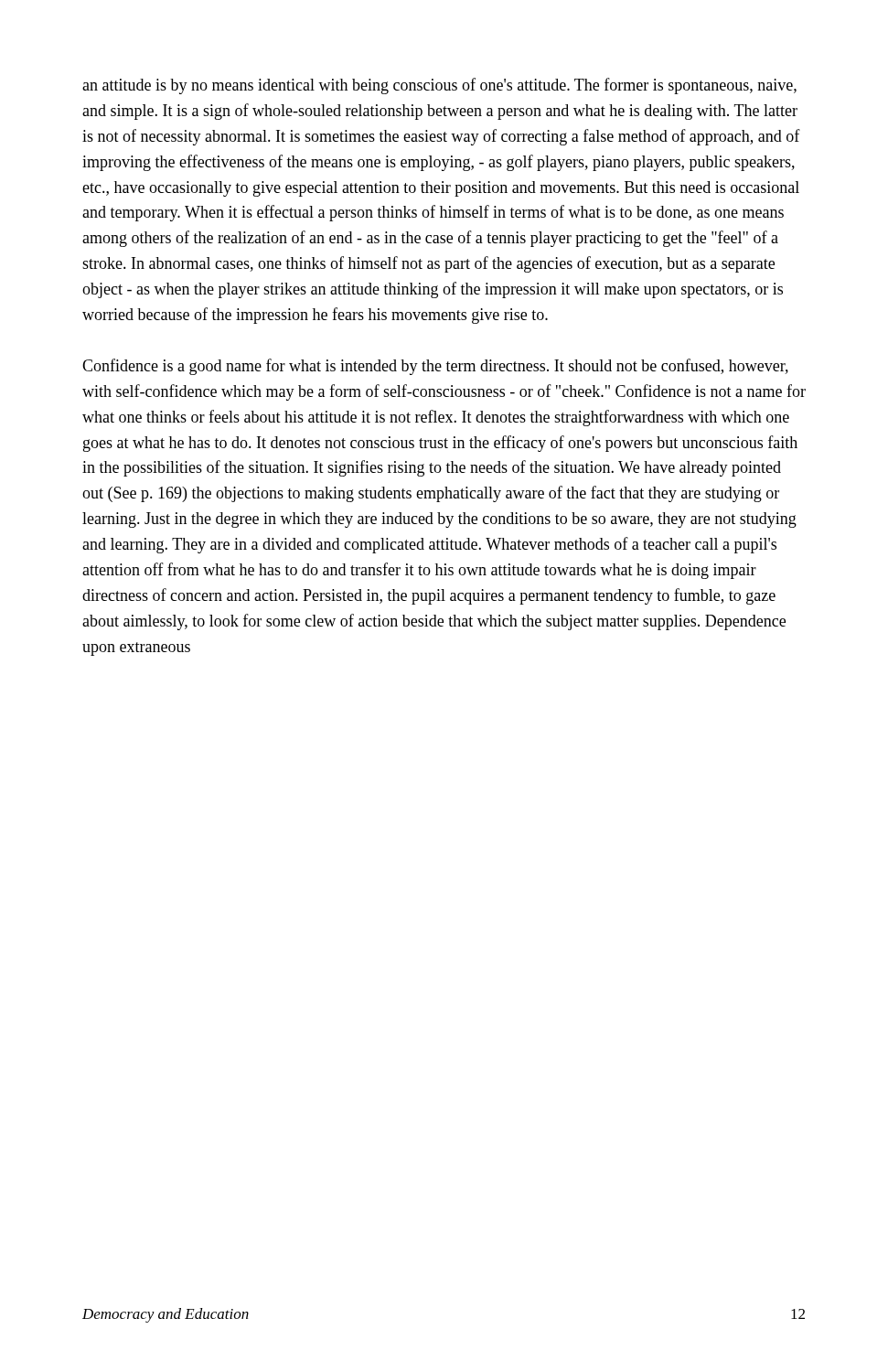Point to the block beginning "Confidence is a good name for"
Viewport: 888px width, 1372px height.
(444, 506)
